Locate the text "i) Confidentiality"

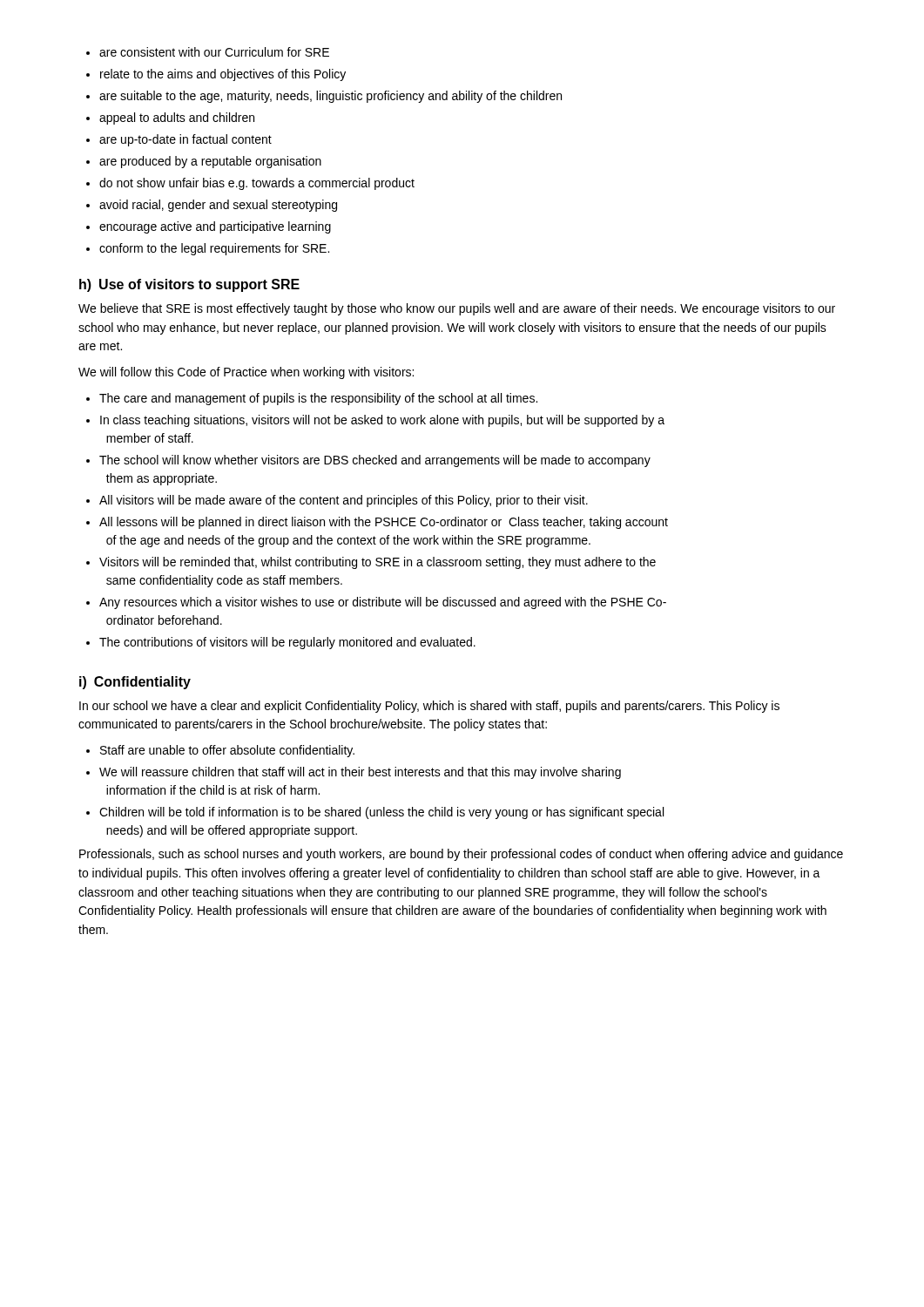click(134, 682)
